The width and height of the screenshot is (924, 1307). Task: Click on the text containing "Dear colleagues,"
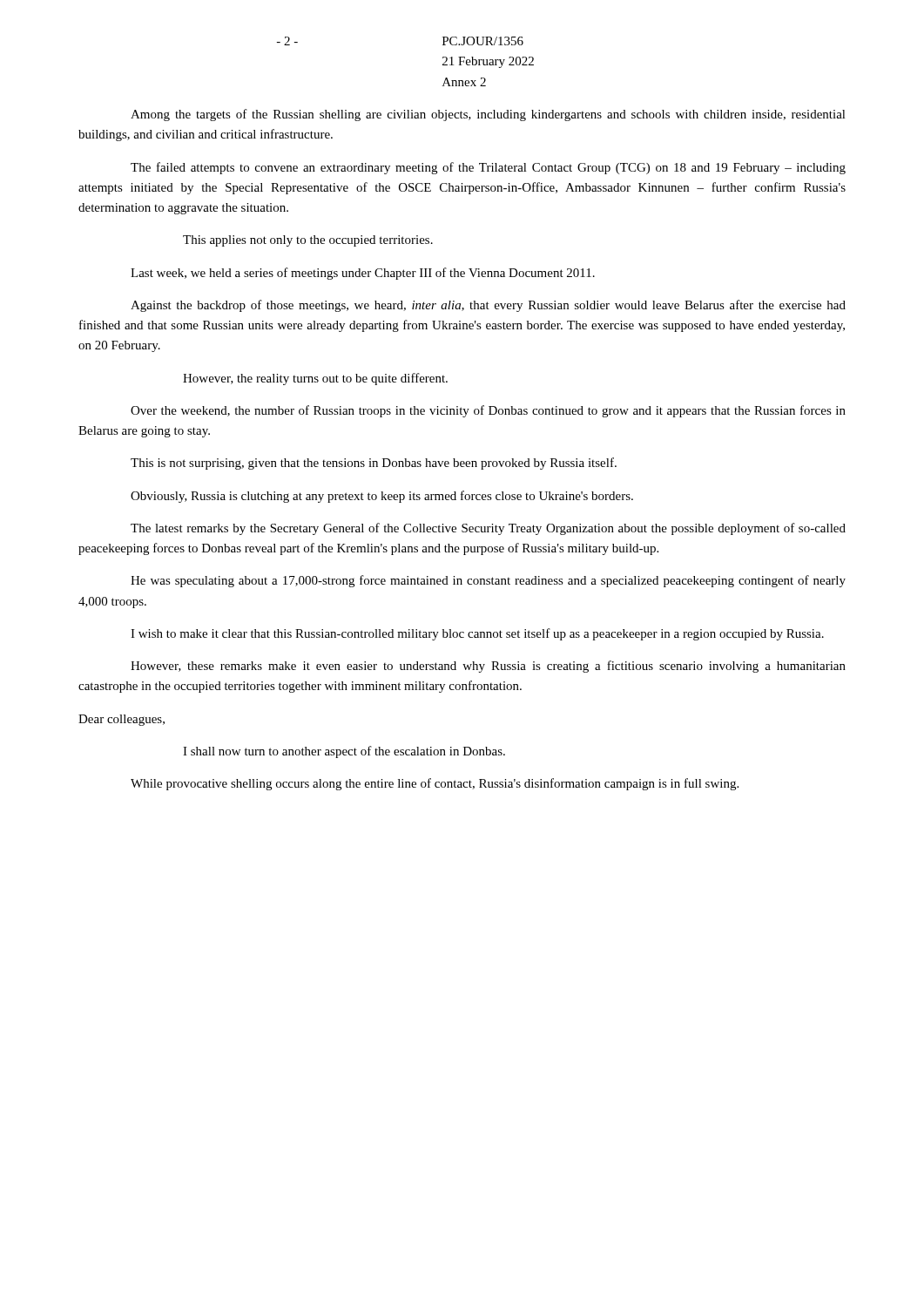tap(121, 720)
